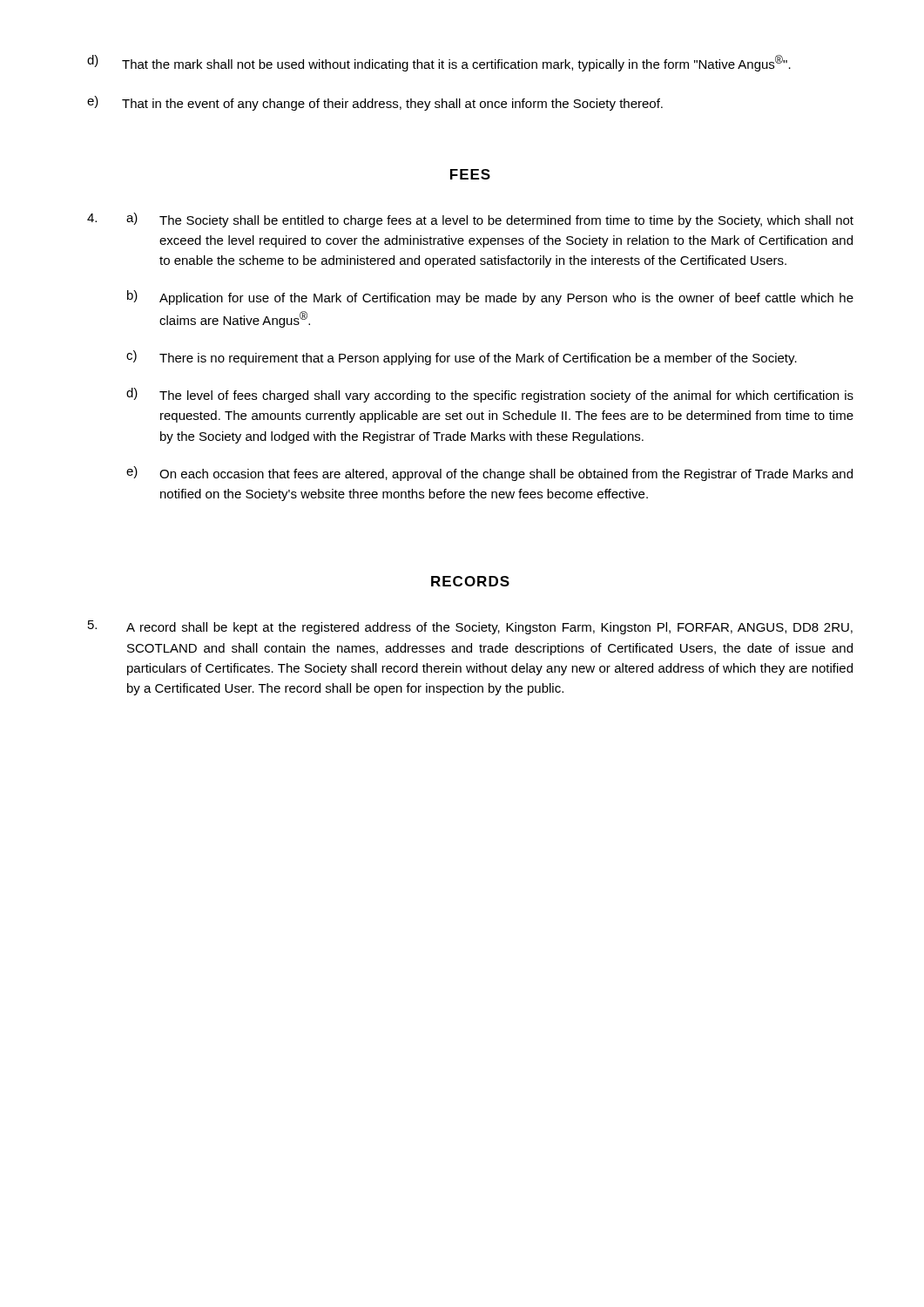Locate the list item containing "e) On each"

point(490,484)
